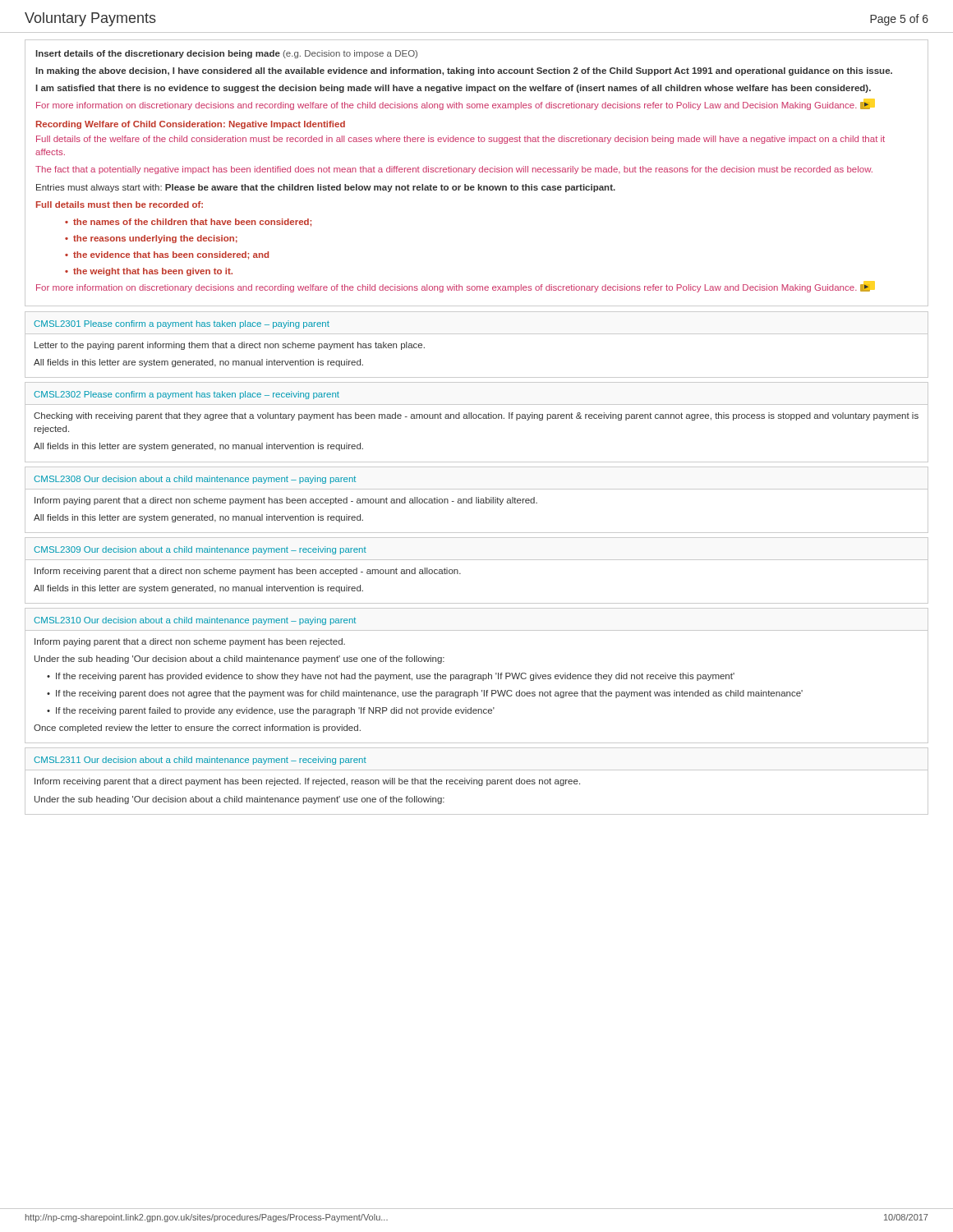Point to the block beginning "In making the"
953x1232 pixels.
(464, 71)
